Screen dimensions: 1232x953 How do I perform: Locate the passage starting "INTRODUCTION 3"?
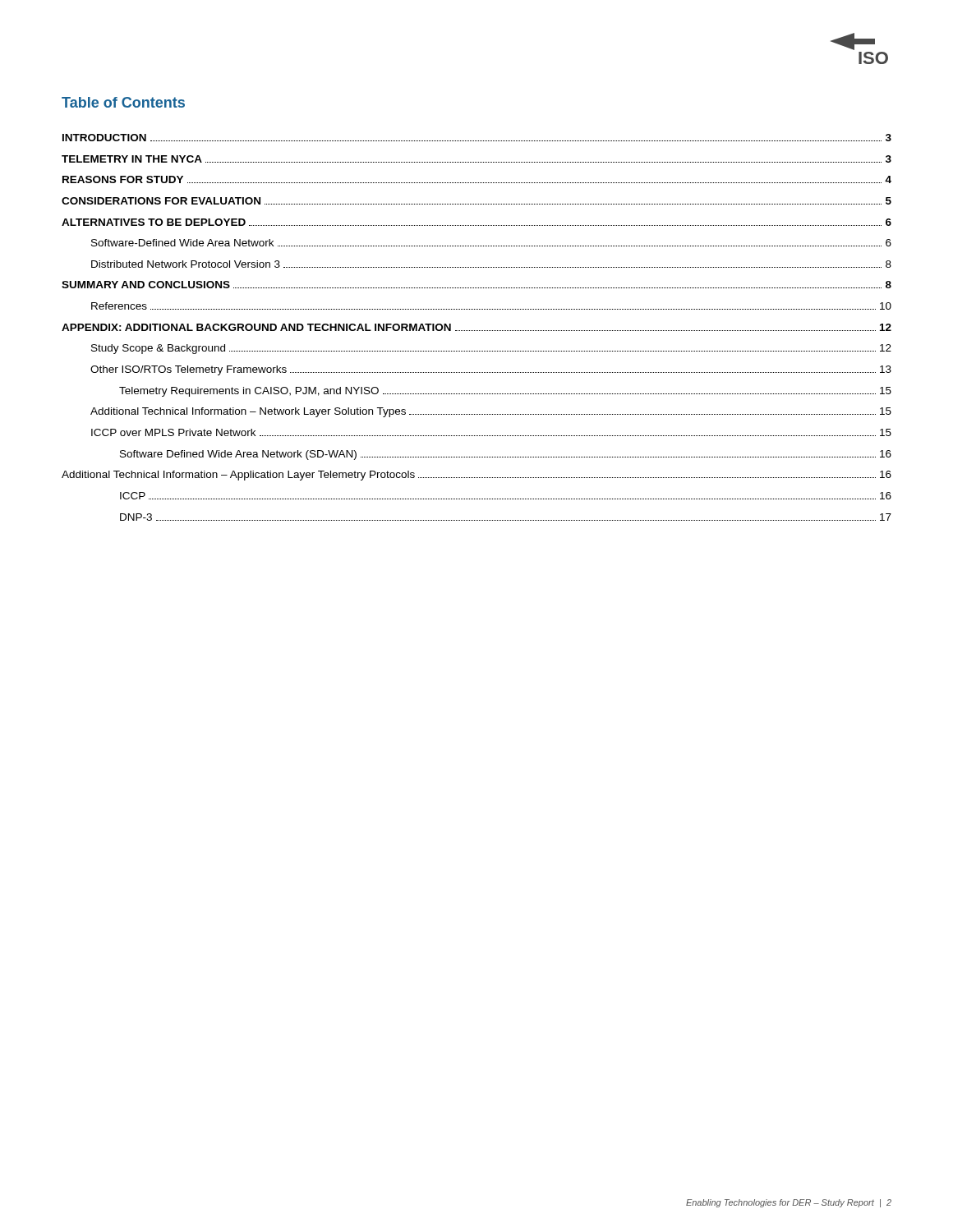476,138
